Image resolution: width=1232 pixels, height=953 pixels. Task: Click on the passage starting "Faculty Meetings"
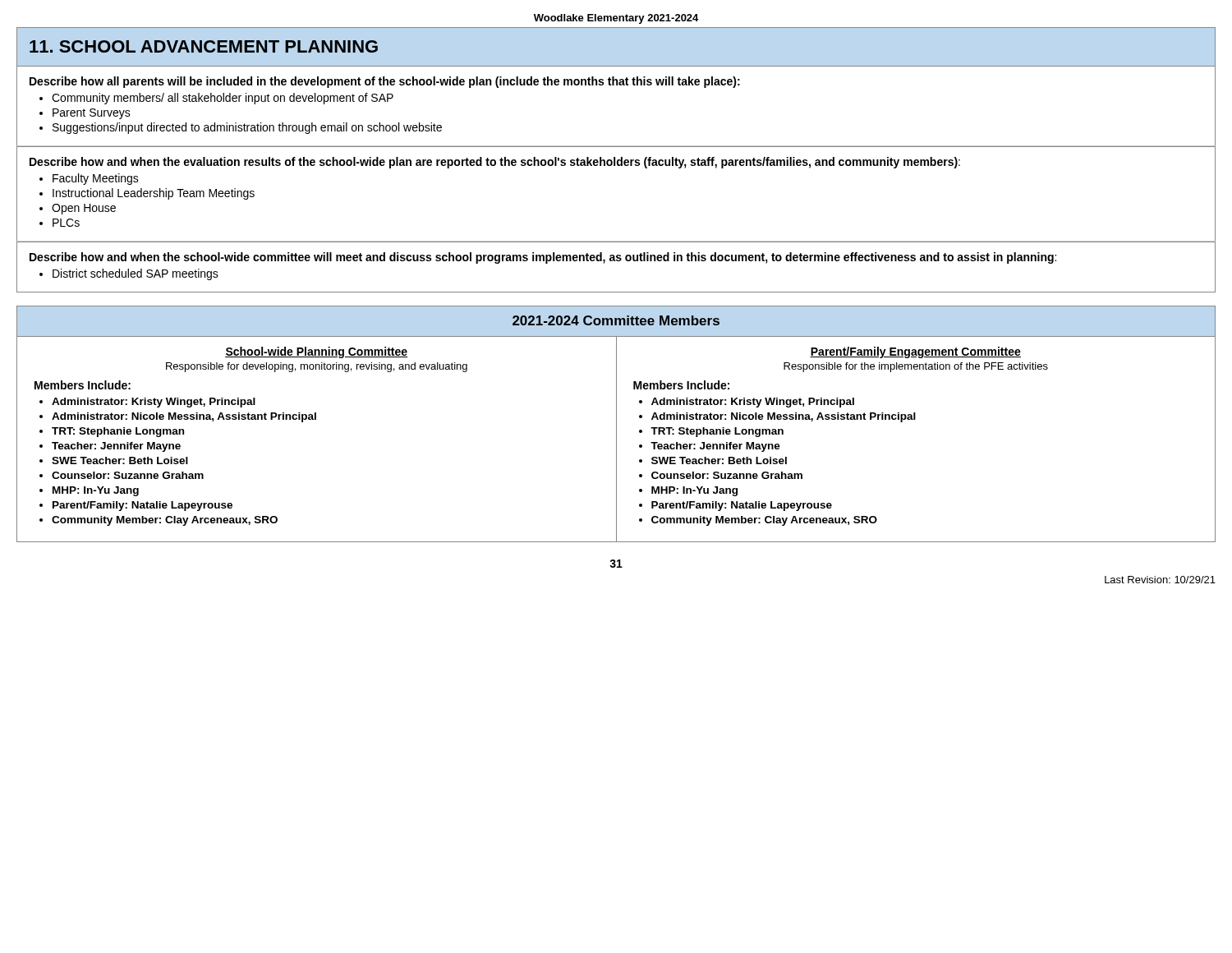95,178
